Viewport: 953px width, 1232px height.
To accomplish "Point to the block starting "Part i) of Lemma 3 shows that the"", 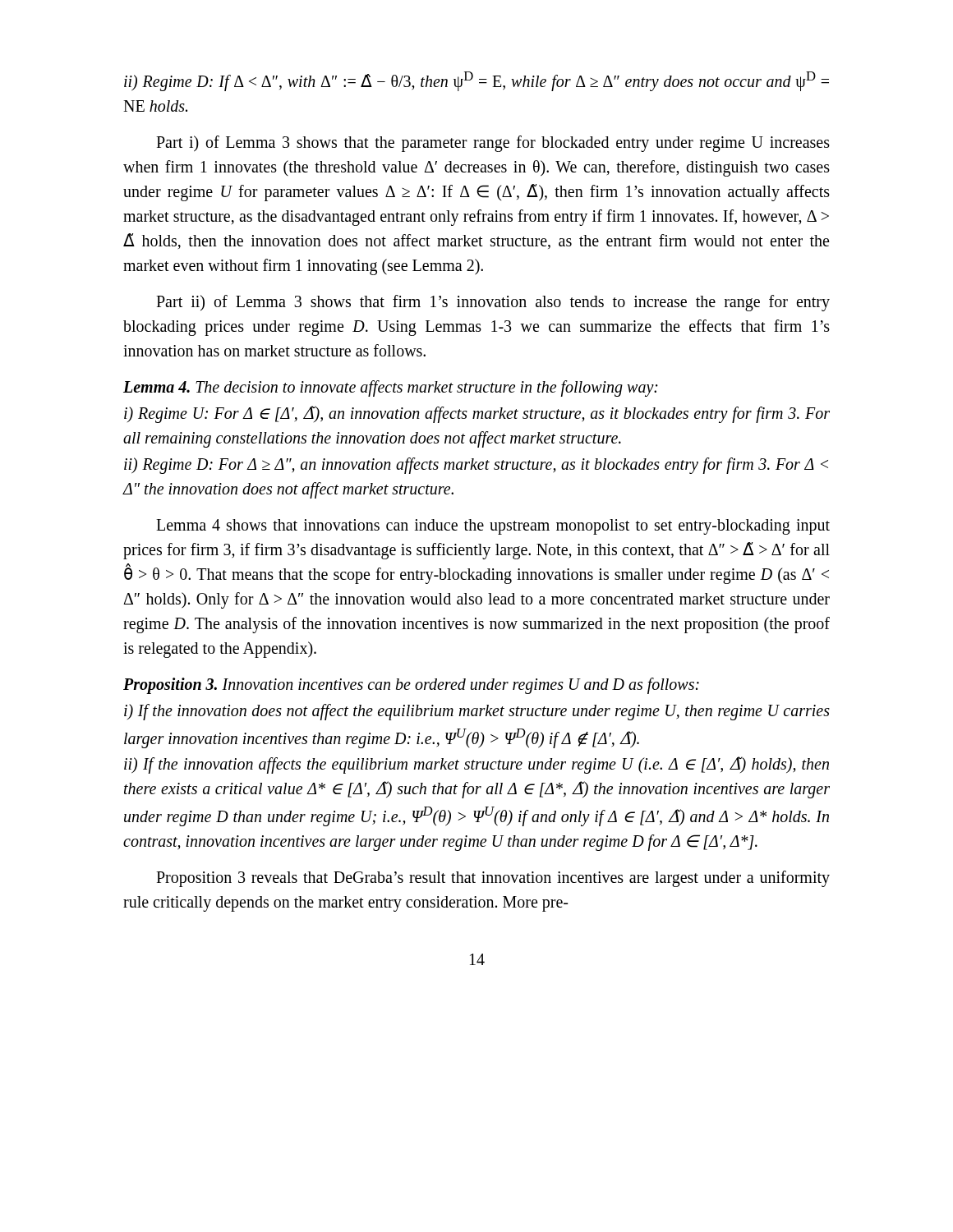I will [x=476, y=203].
